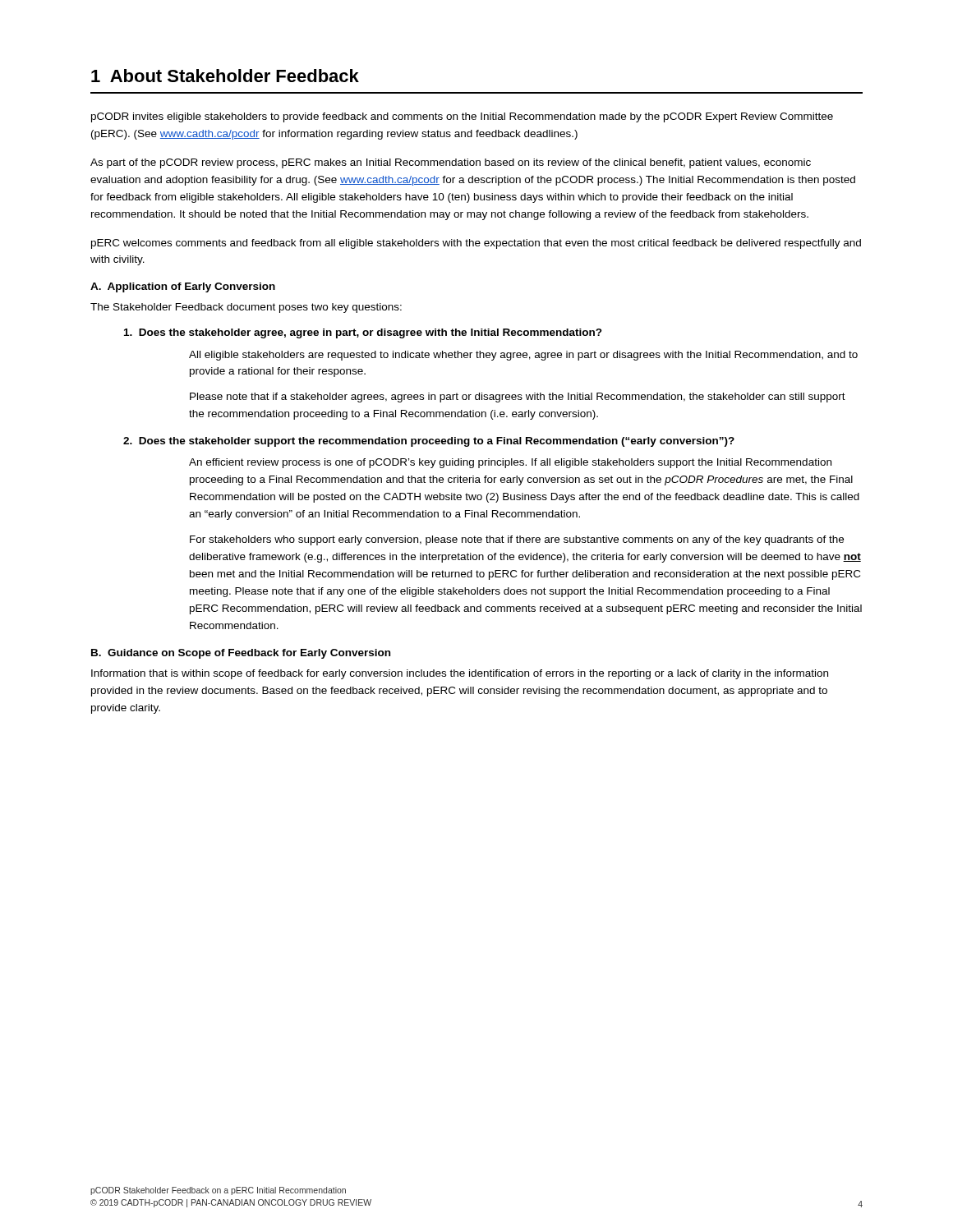Select the passage starting "pERC welcomes comments and feedback from all"

[x=476, y=251]
